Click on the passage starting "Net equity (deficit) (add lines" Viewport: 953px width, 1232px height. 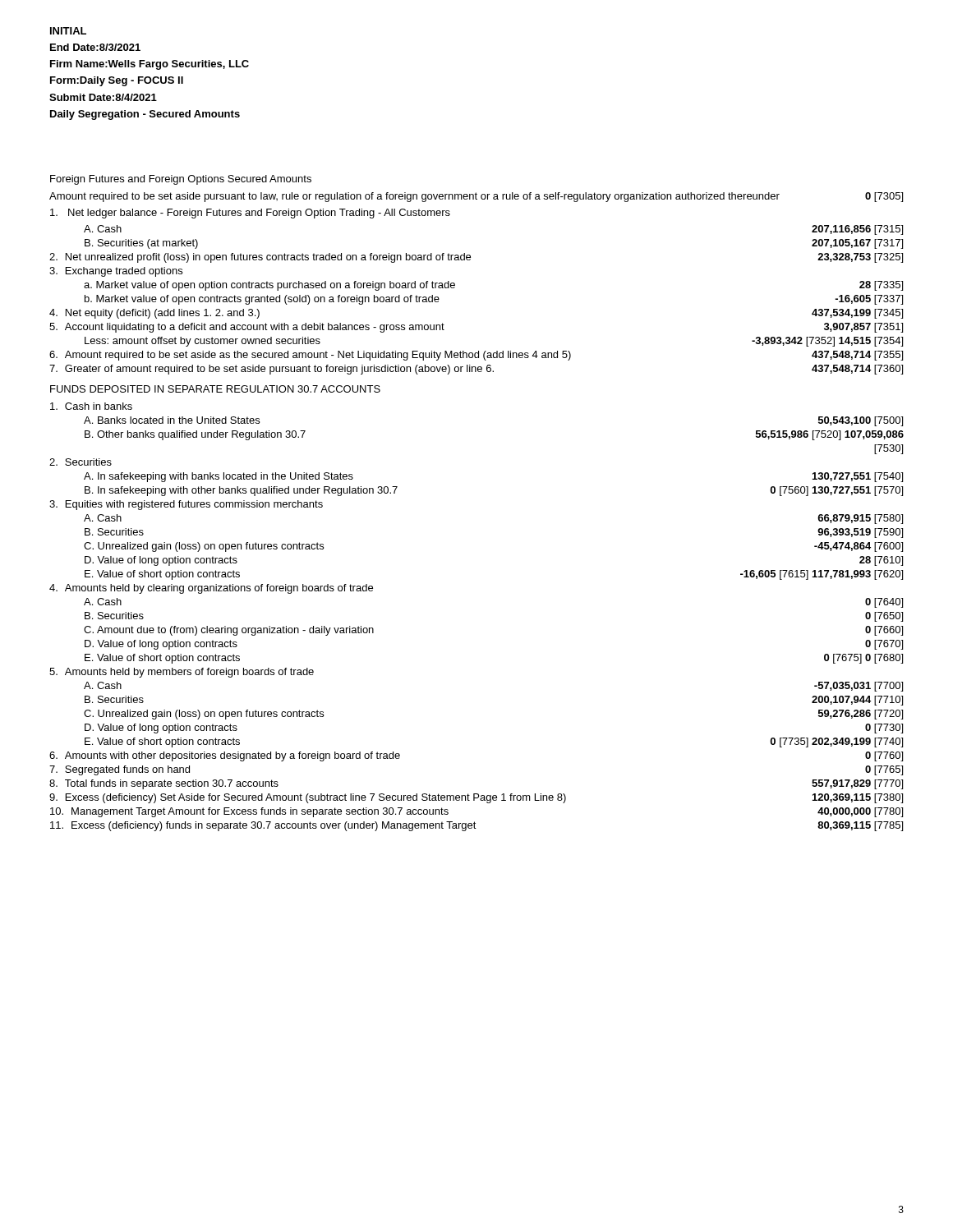[156, 313]
